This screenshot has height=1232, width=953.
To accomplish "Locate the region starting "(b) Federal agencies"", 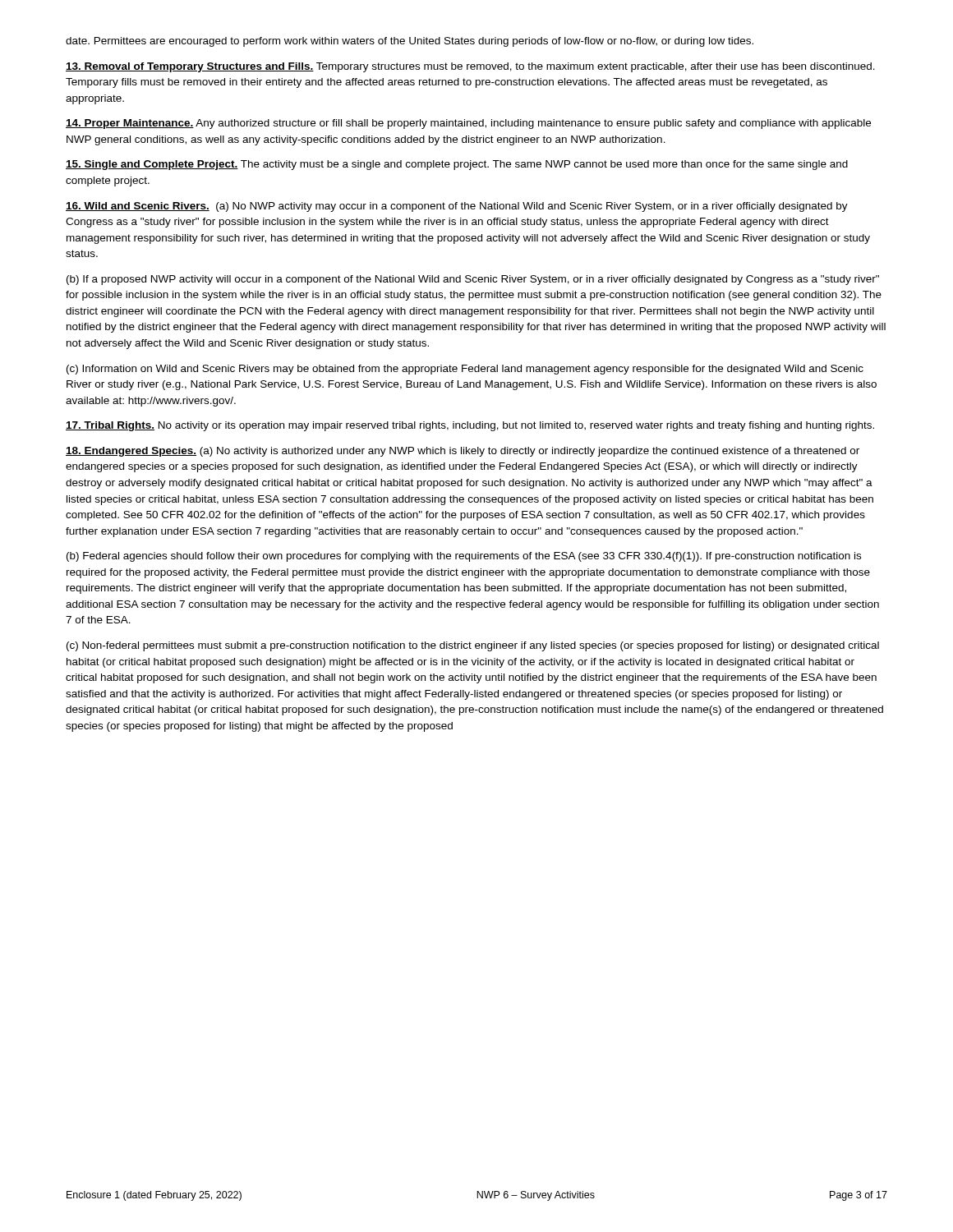I will point(473,588).
